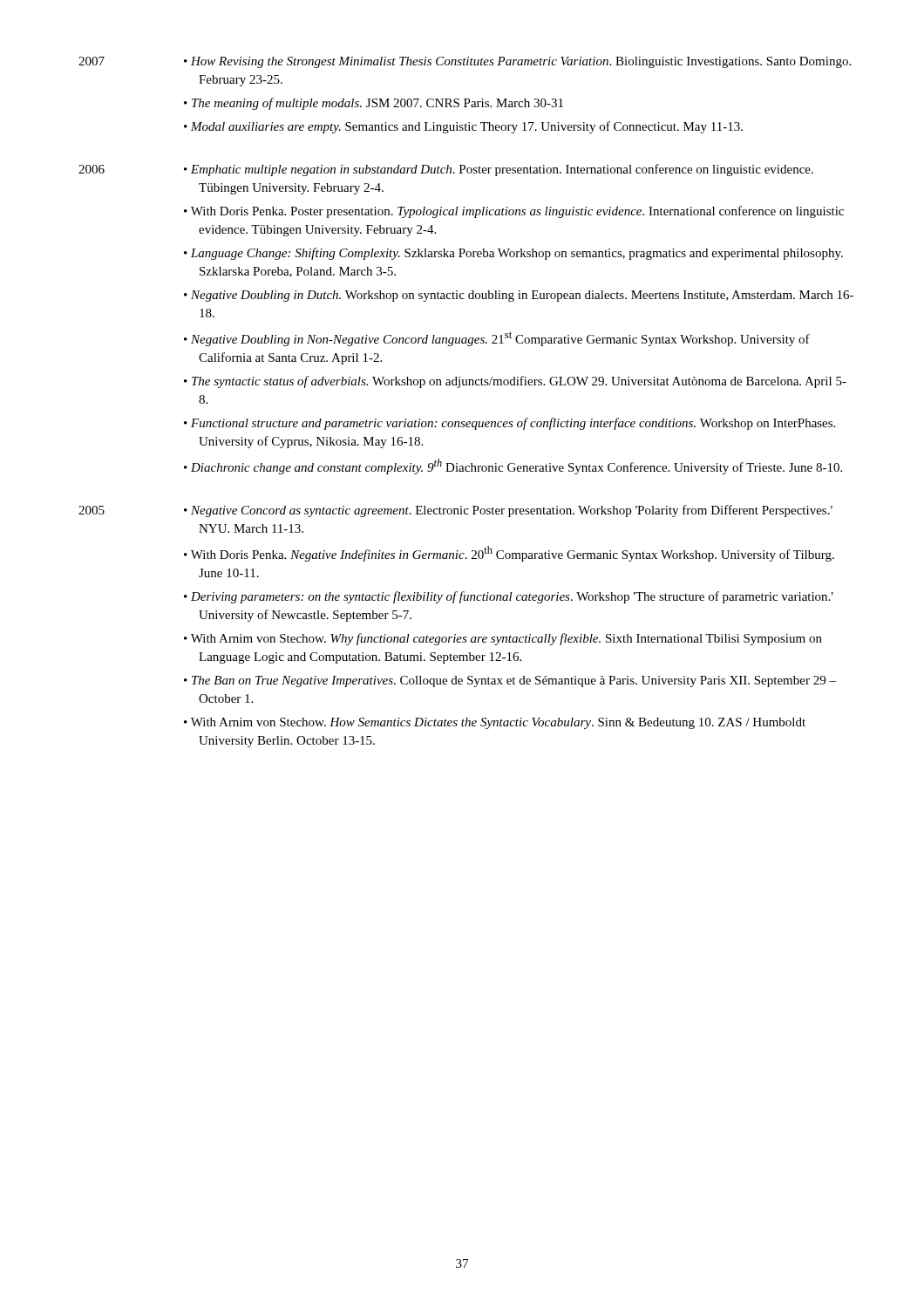Screen dimensions: 1308x924
Task: Locate the list item that reads "• Modal auxiliaries are"
Action: click(519, 127)
